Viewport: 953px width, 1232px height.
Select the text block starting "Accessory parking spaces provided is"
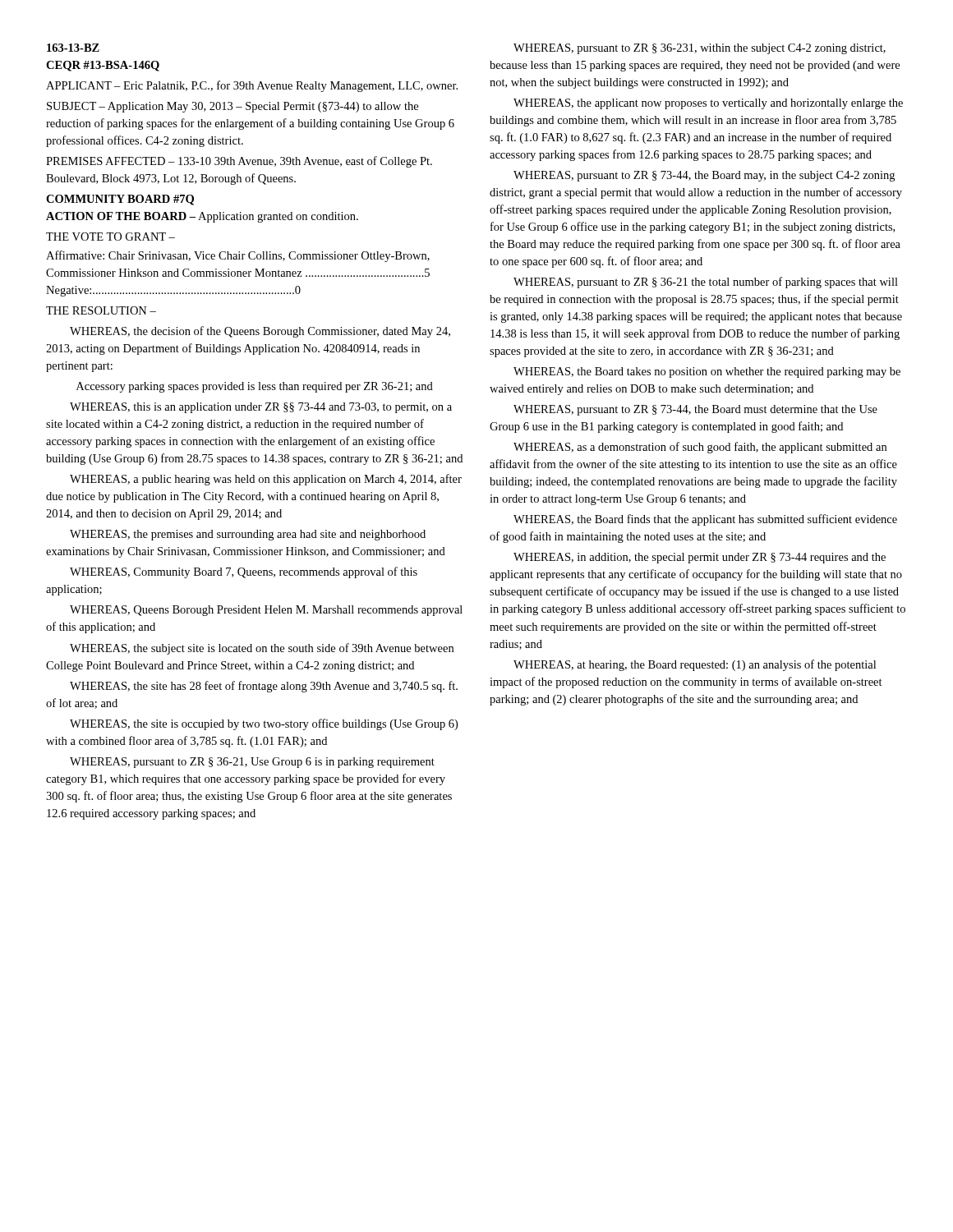point(254,386)
